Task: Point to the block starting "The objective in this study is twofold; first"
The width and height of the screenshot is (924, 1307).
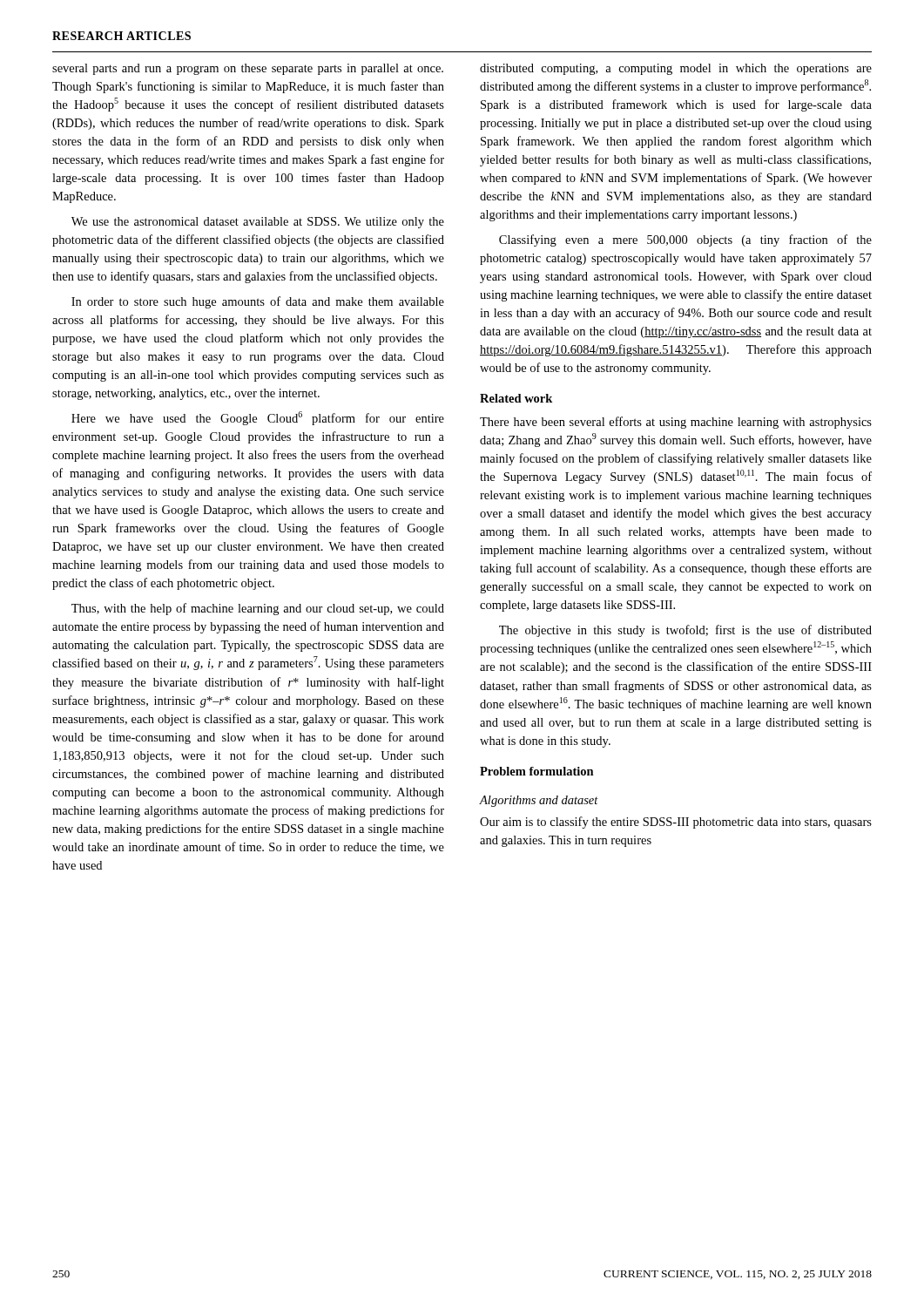Action: click(x=676, y=686)
